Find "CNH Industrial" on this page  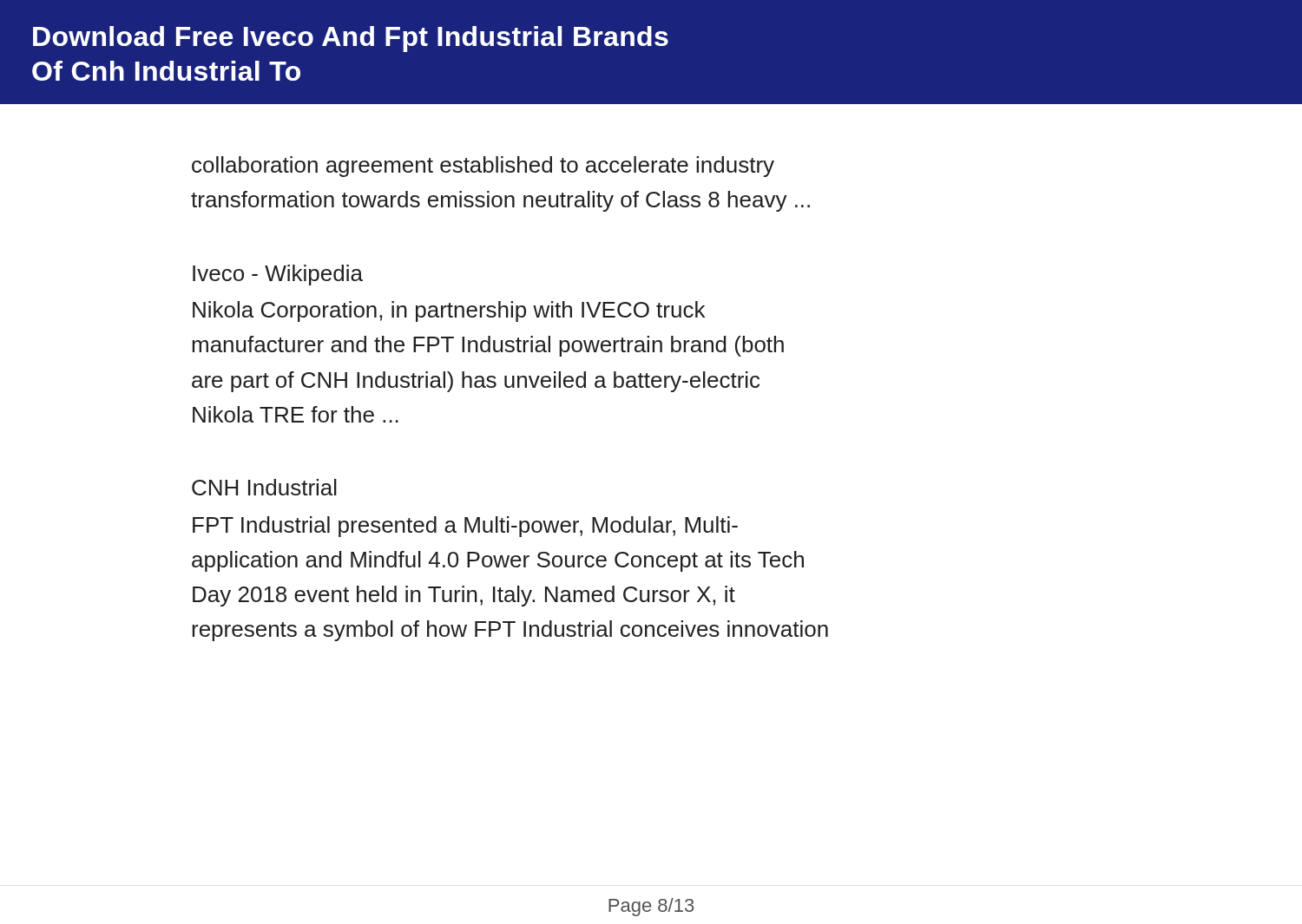(x=264, y=488)
